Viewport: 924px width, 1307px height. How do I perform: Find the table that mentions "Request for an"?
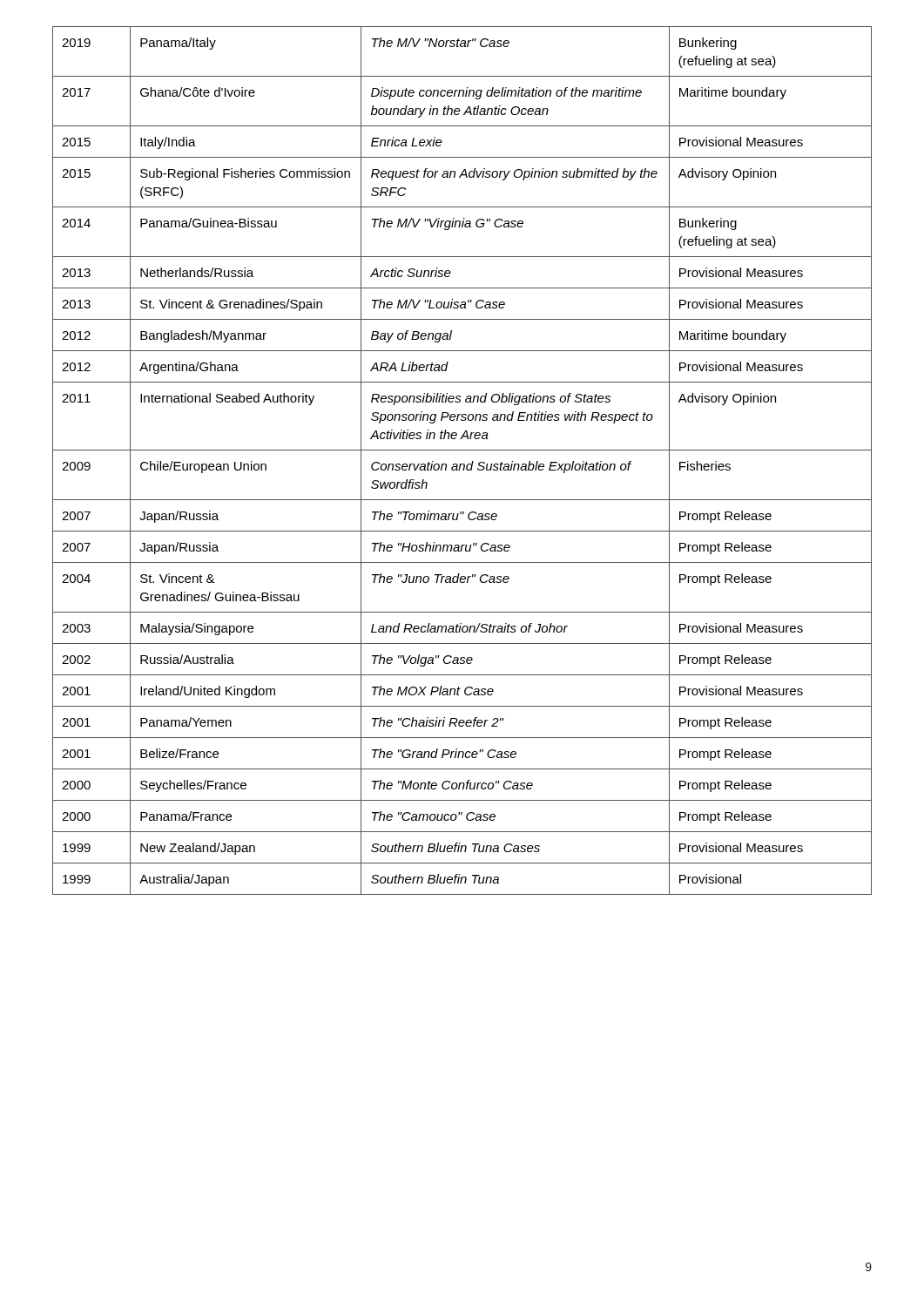point(462,461)
